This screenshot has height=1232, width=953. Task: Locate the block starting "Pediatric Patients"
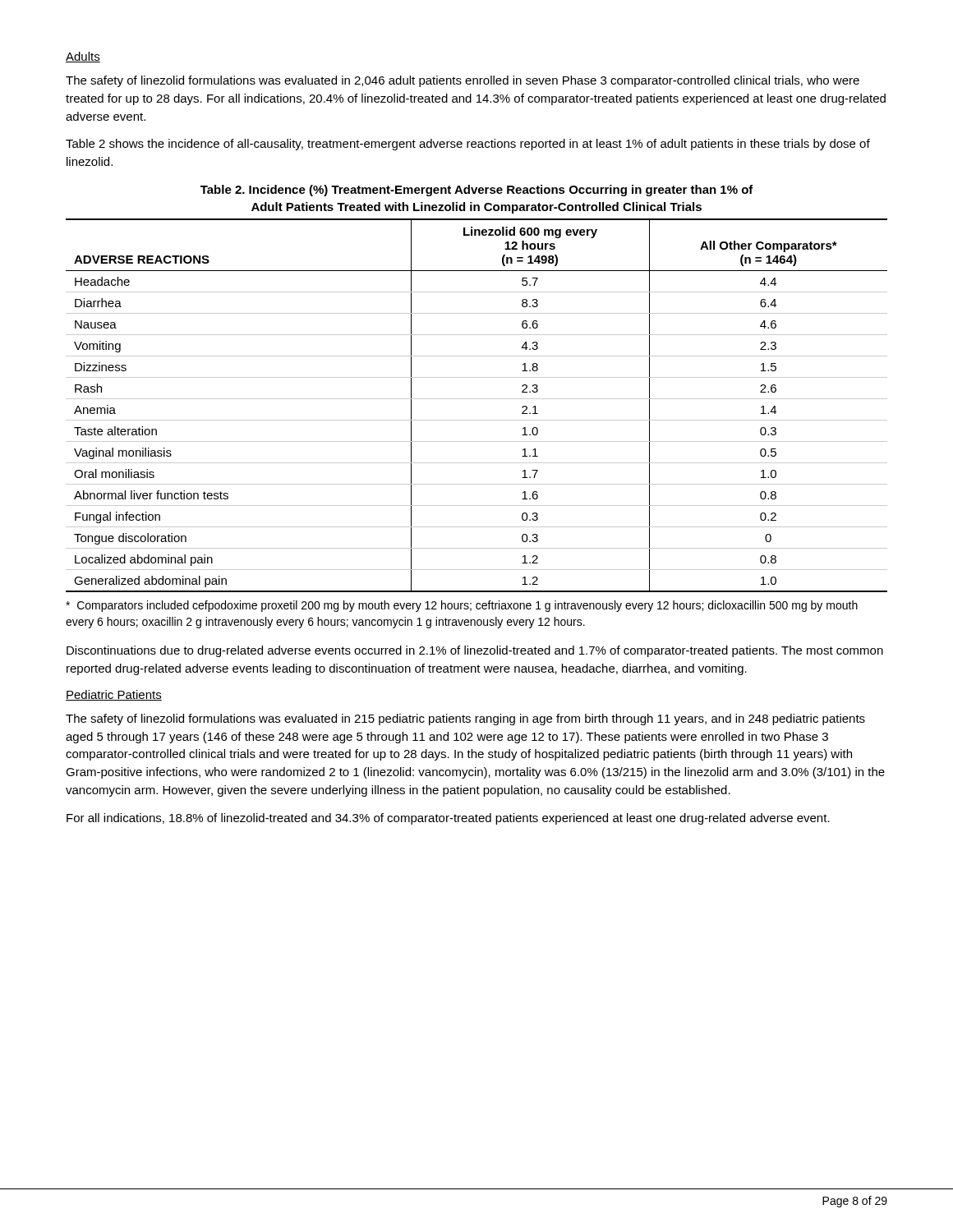(x=114, y=694)
